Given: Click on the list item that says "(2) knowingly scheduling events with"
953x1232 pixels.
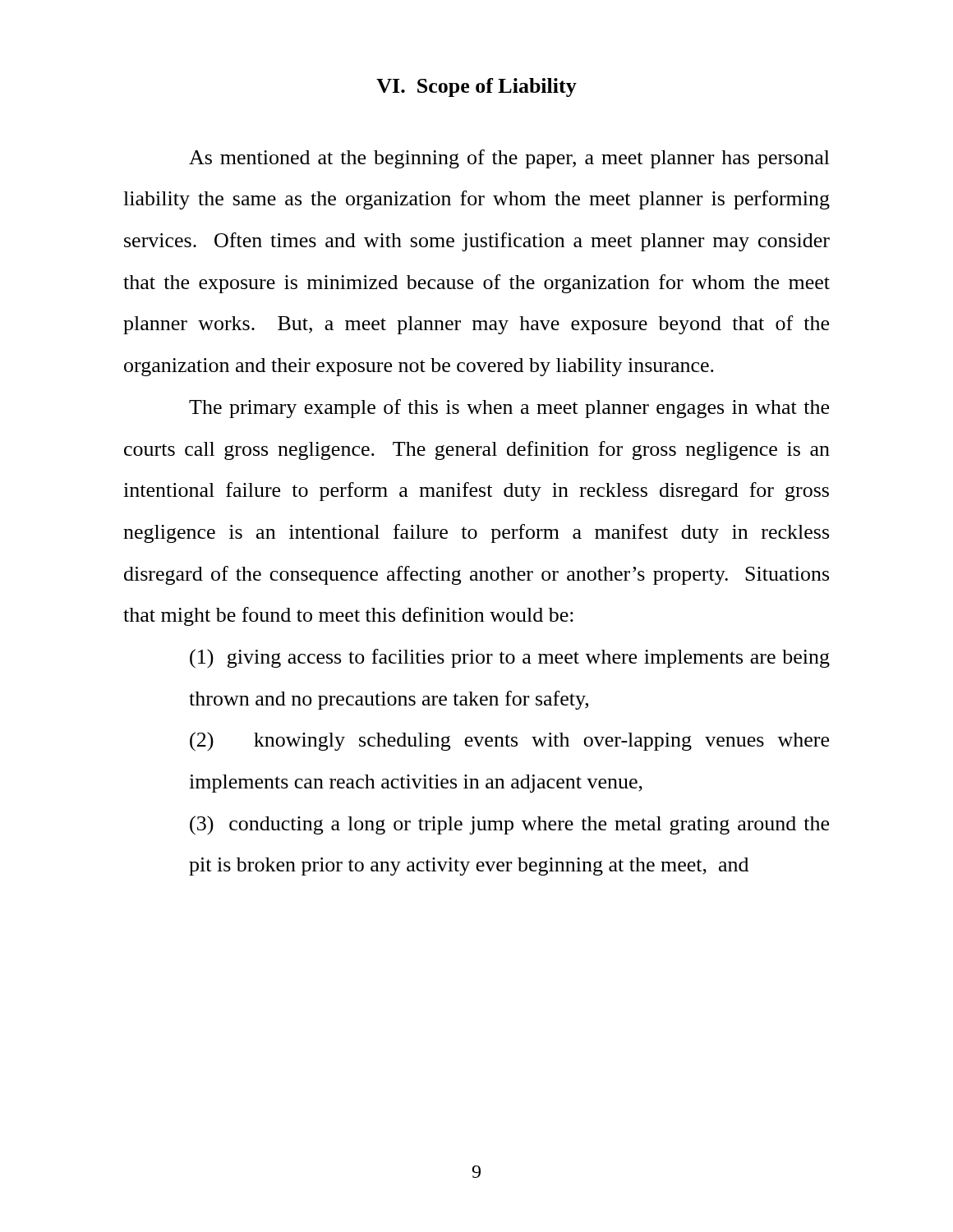Looking at the screenshot, I should click(x=509, y=742).
